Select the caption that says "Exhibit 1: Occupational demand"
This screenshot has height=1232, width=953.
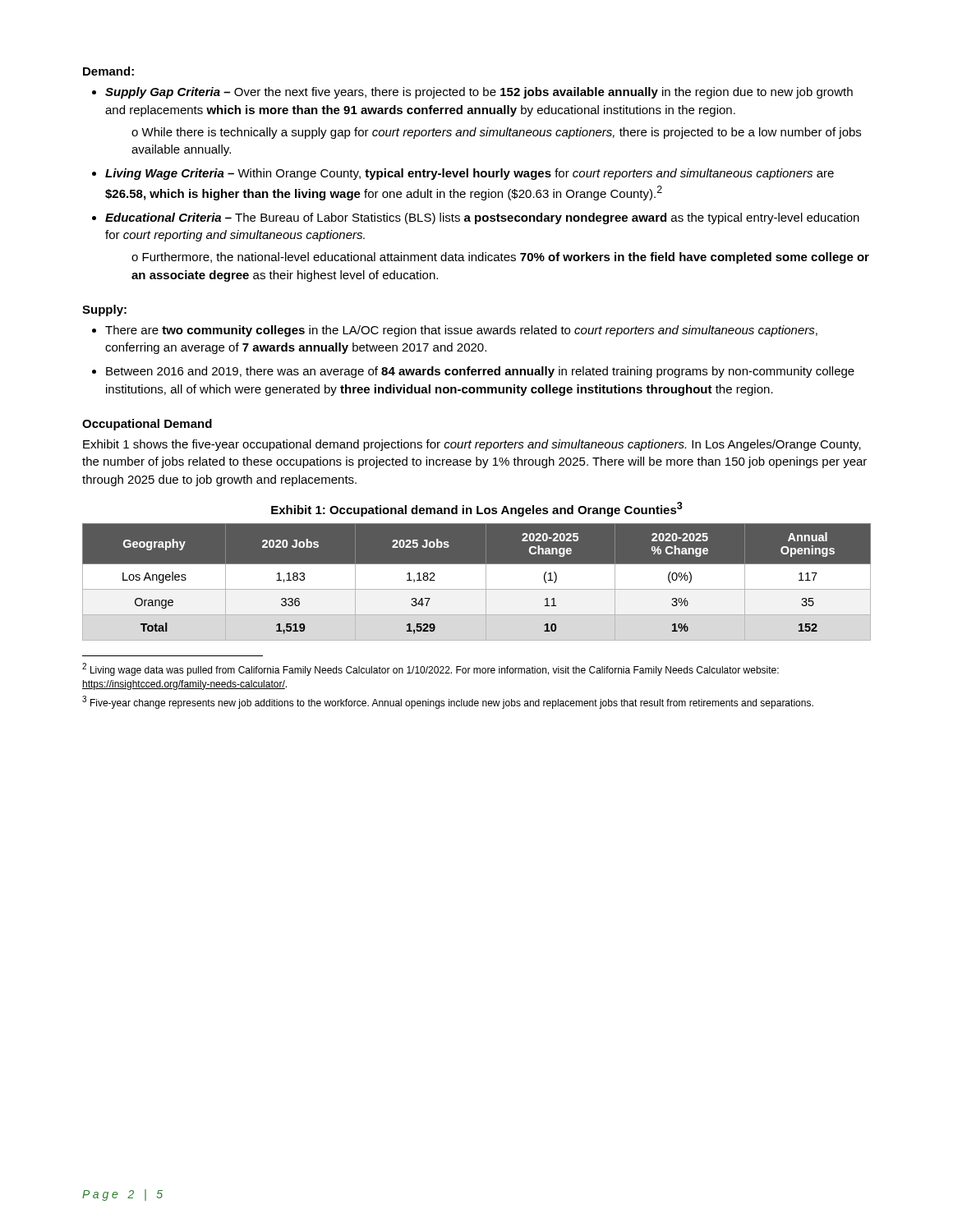(x=476, y=508)
